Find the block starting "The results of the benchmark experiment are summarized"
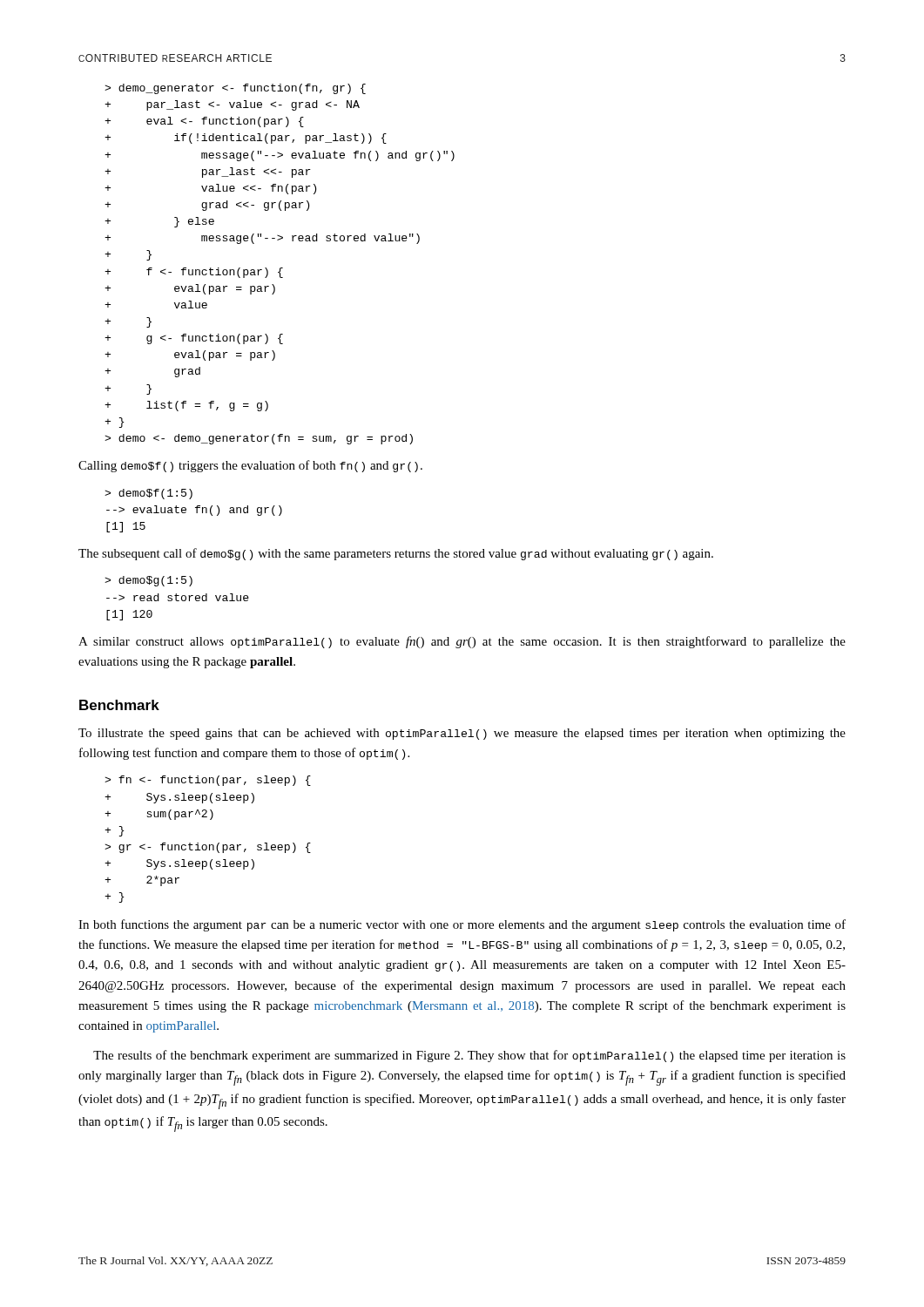924x1307 pixels. [462, 1090]
